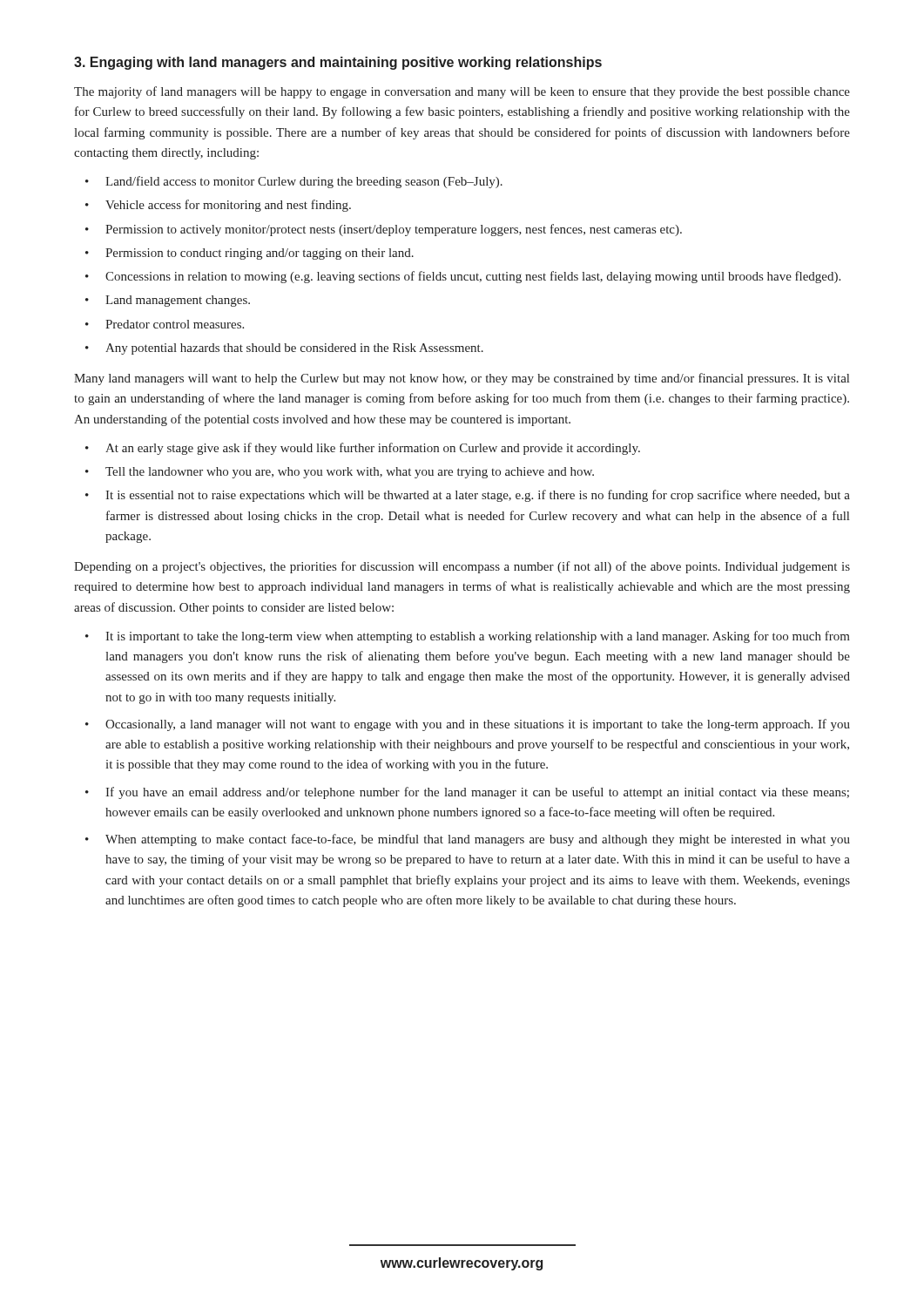Viewport: 924px width, 1307px height.
Task: Click on the region starting "• If you have"
Action: tap(467, 802)
